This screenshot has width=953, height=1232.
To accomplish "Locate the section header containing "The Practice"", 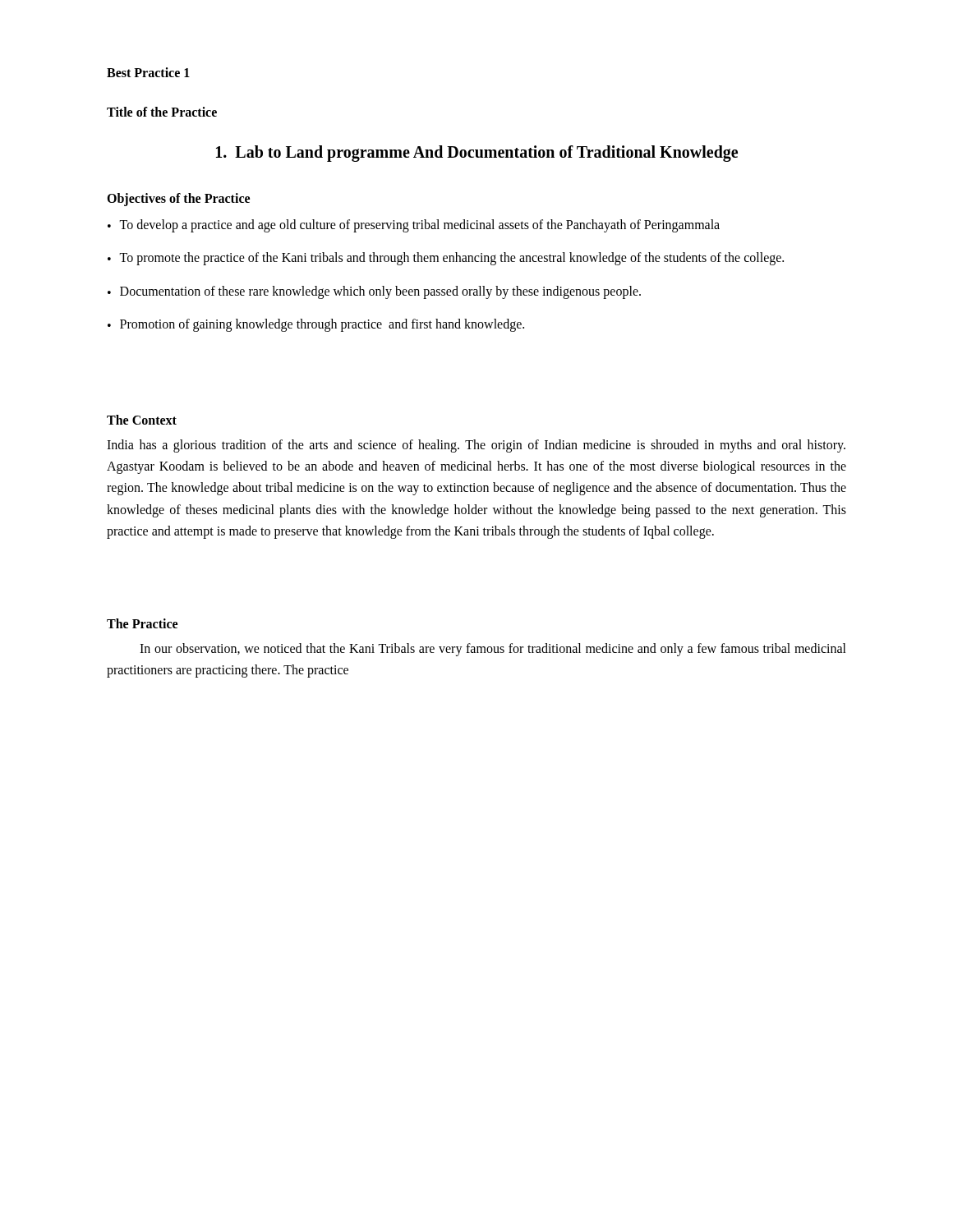I will coord(142,623).
